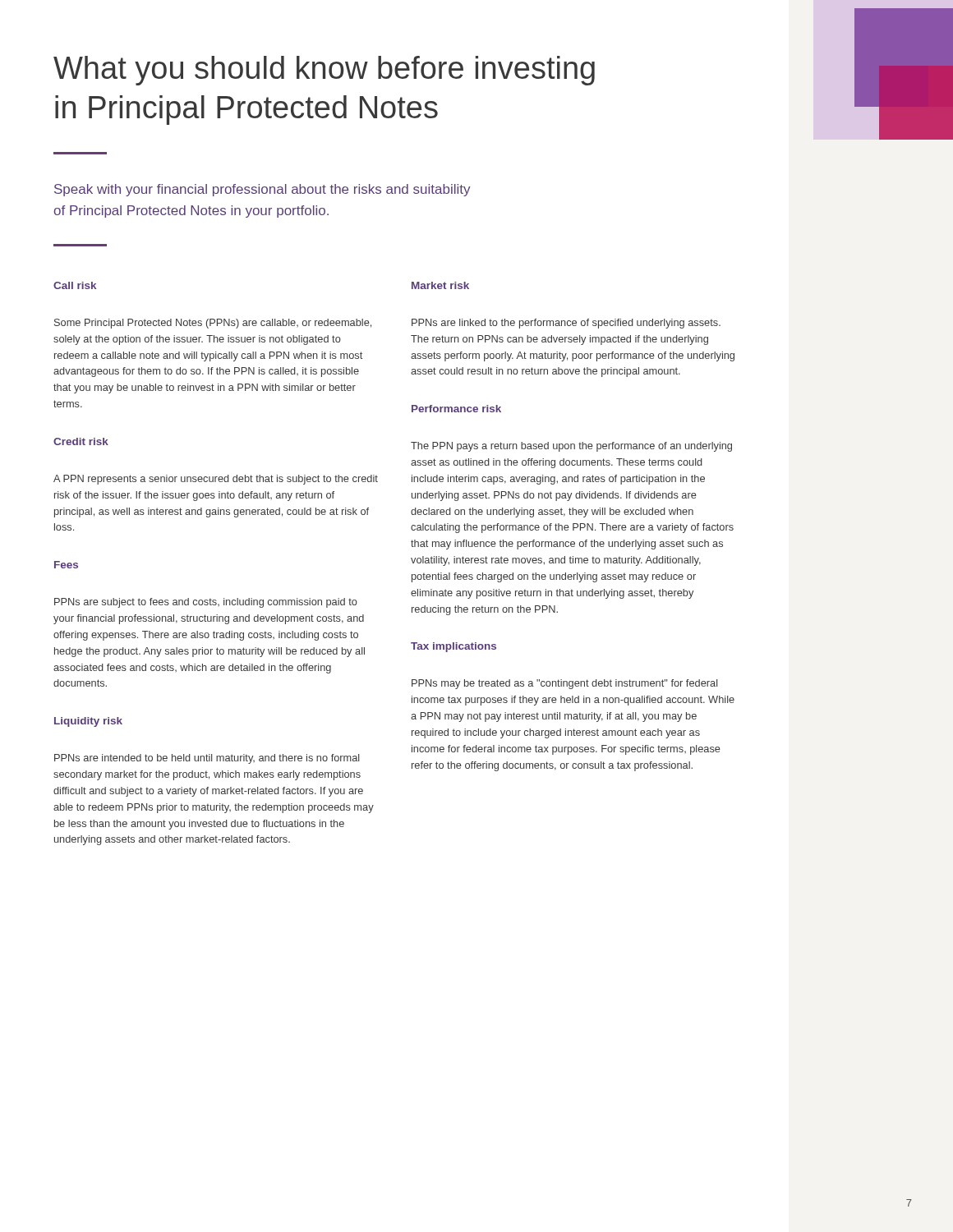Click on the text block containing "PPNs are intended to"
Image resolution: width=953 pixels, height=1232 pixels.
click(x=216, y=799)
